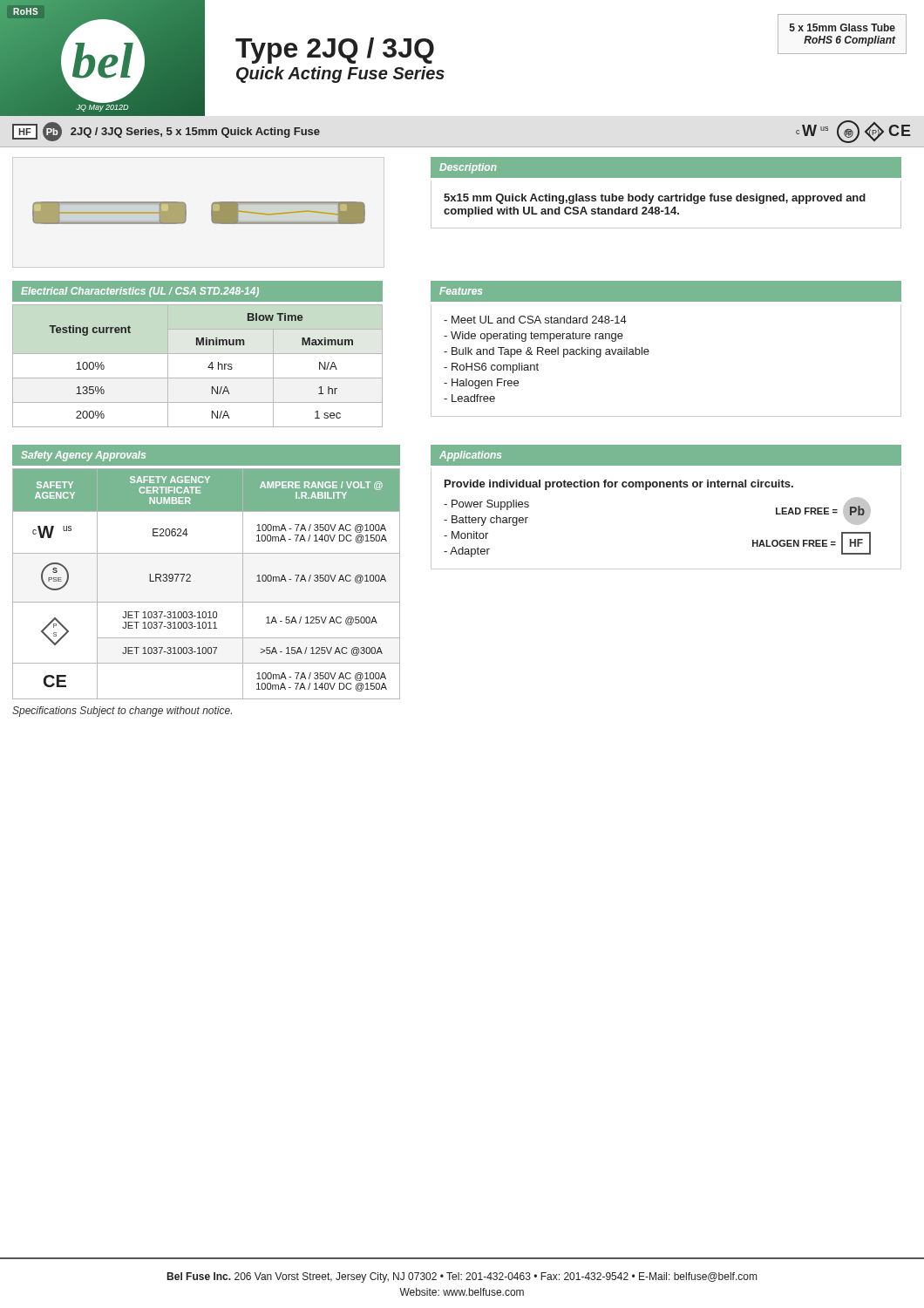Find the list item with the text "RoHS6 compliant"
Image resolution: width=924 pixels, height=1308 pixels.
(491, 367)
